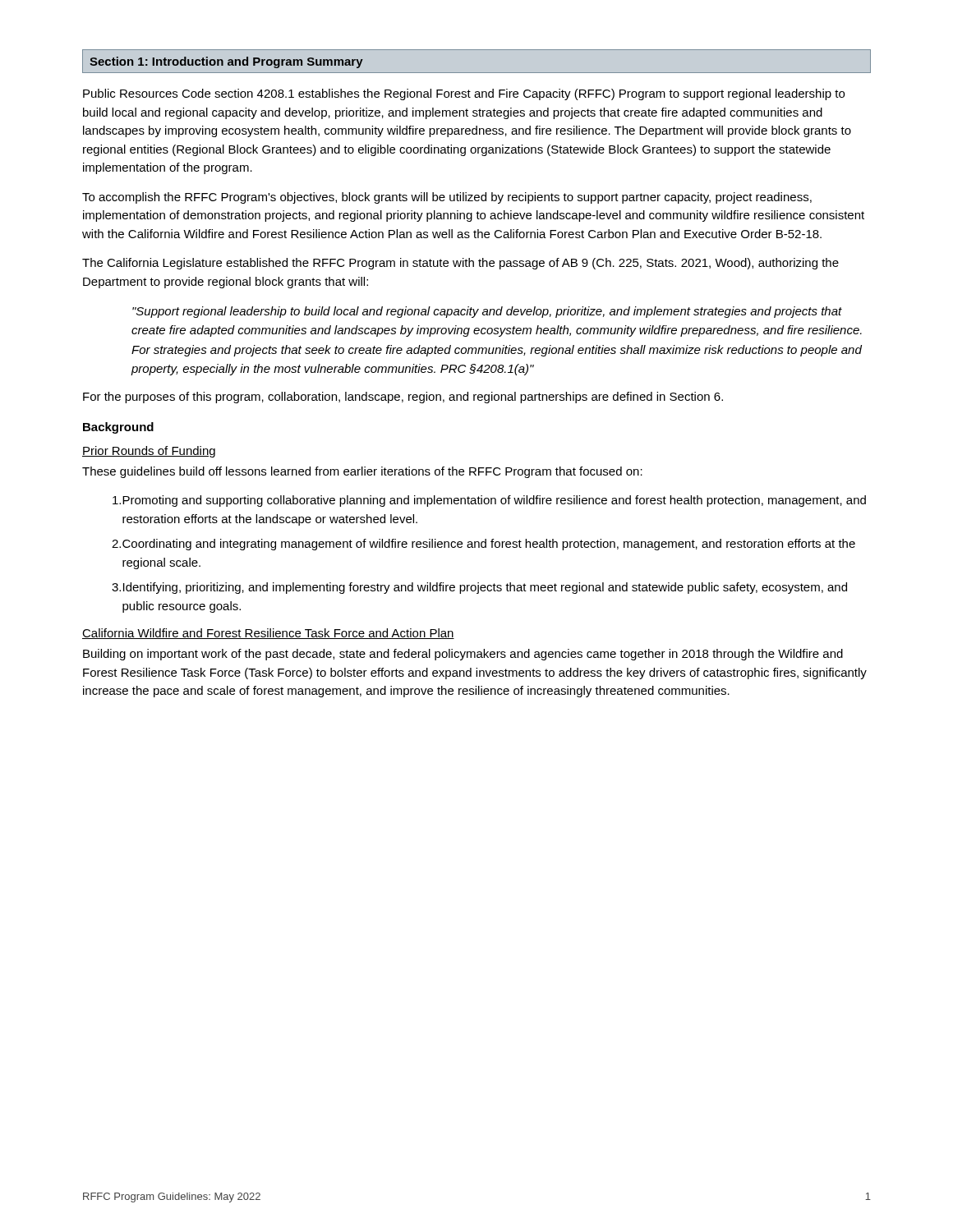Locate the text block with the text "For the purposes"

(403, 396)
